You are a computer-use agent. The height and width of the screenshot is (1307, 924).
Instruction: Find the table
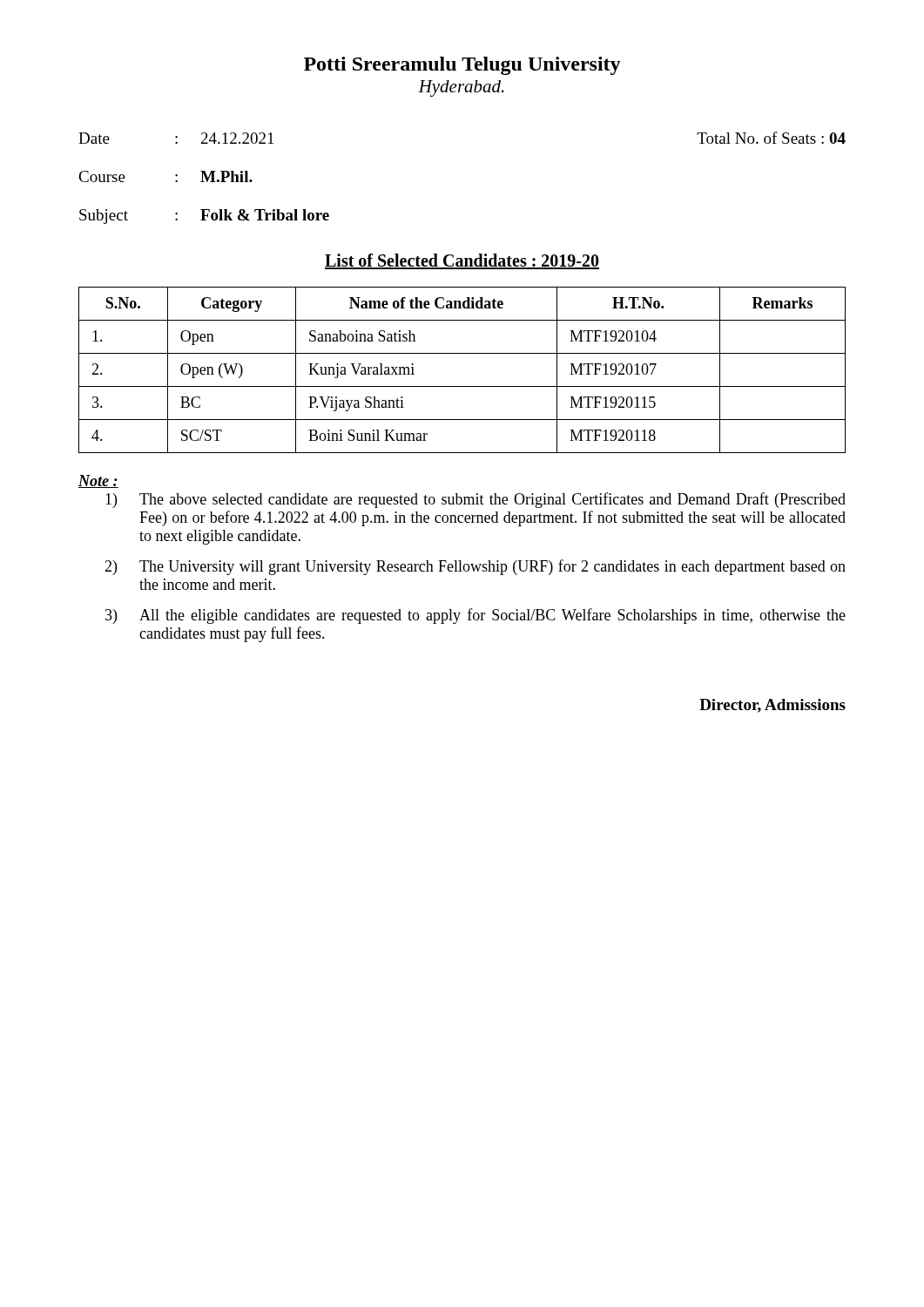click(462, 370)
